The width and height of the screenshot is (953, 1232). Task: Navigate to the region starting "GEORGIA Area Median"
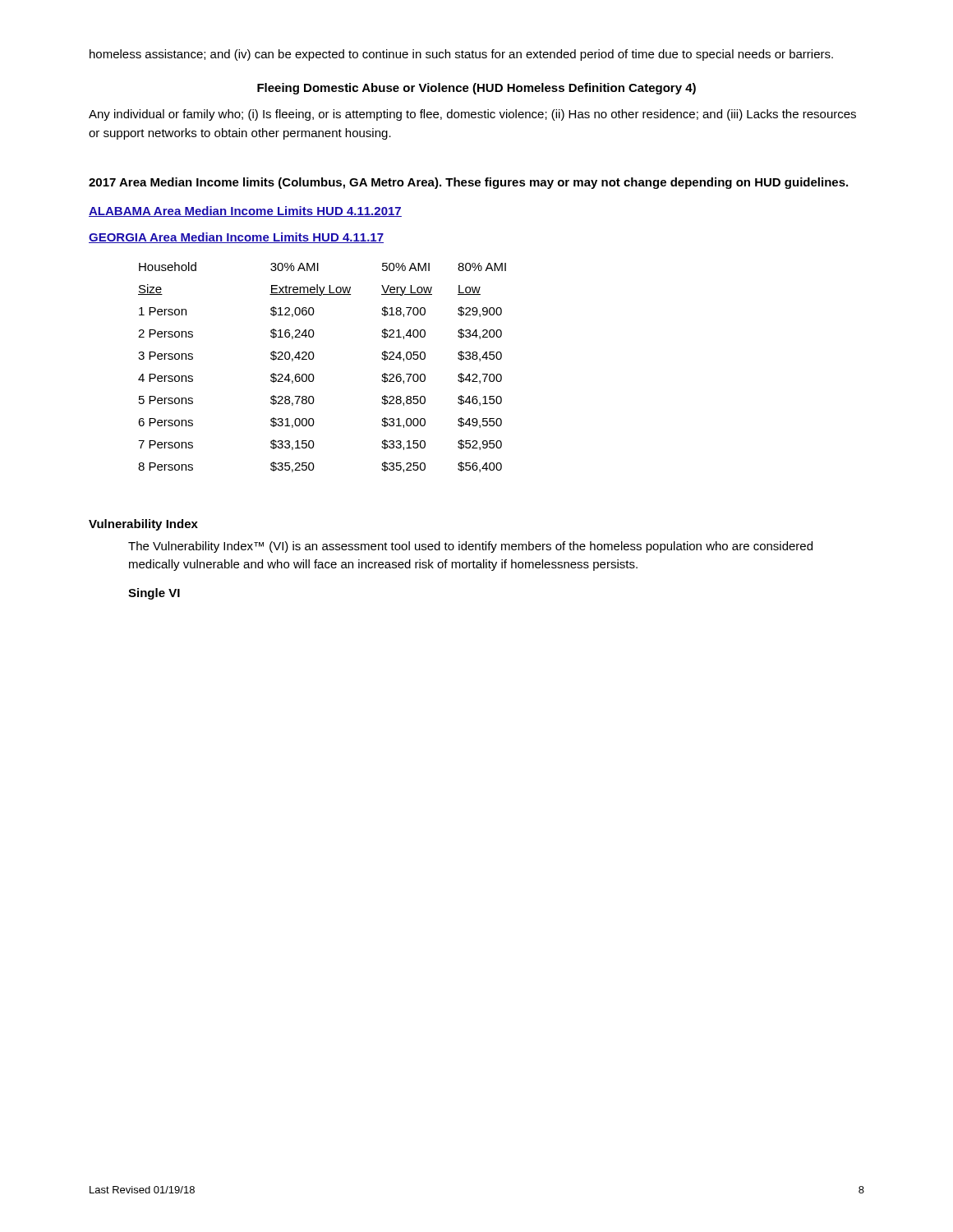point(236,237)
